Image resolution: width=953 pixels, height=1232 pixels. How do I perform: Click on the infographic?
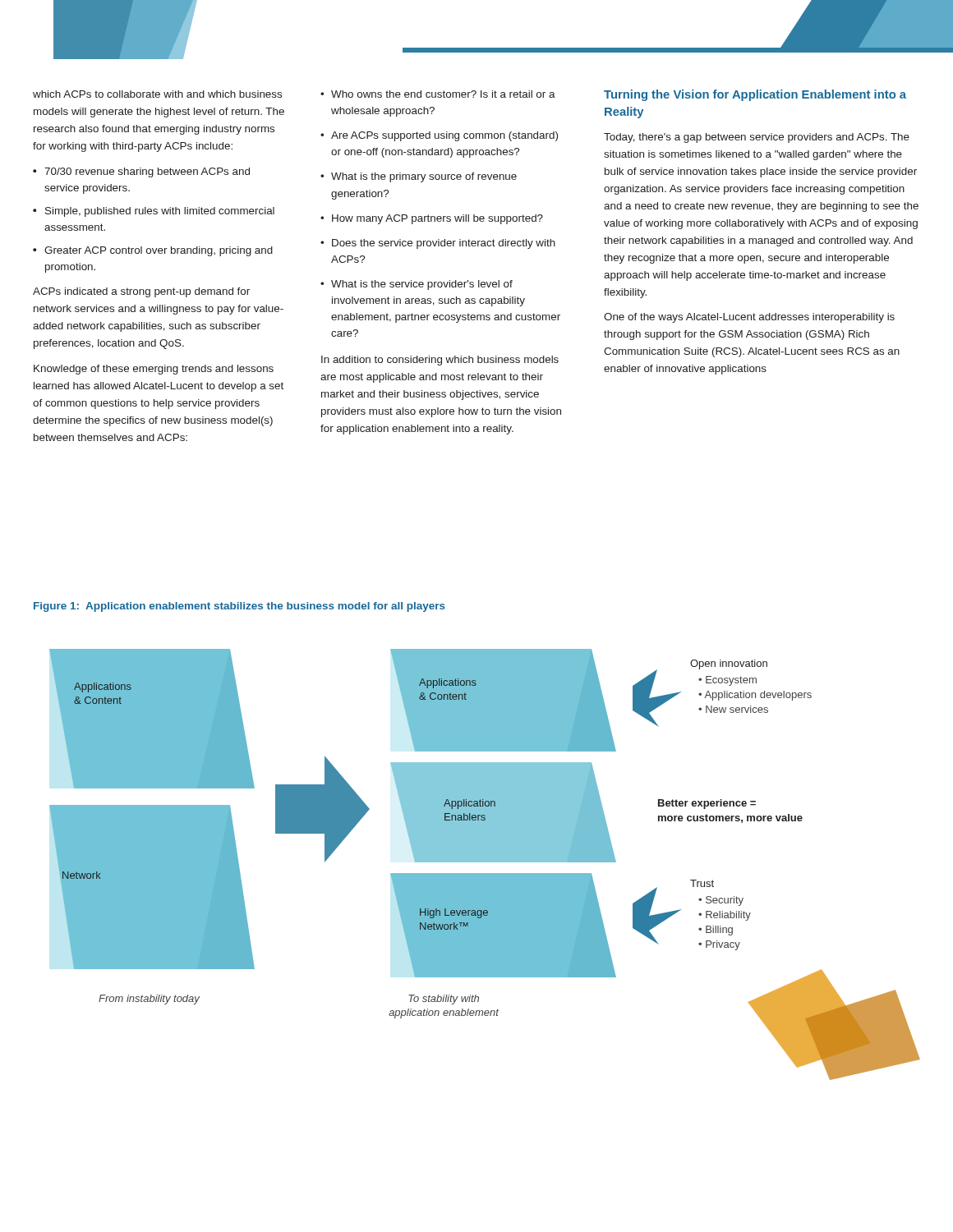pos(476,903)
